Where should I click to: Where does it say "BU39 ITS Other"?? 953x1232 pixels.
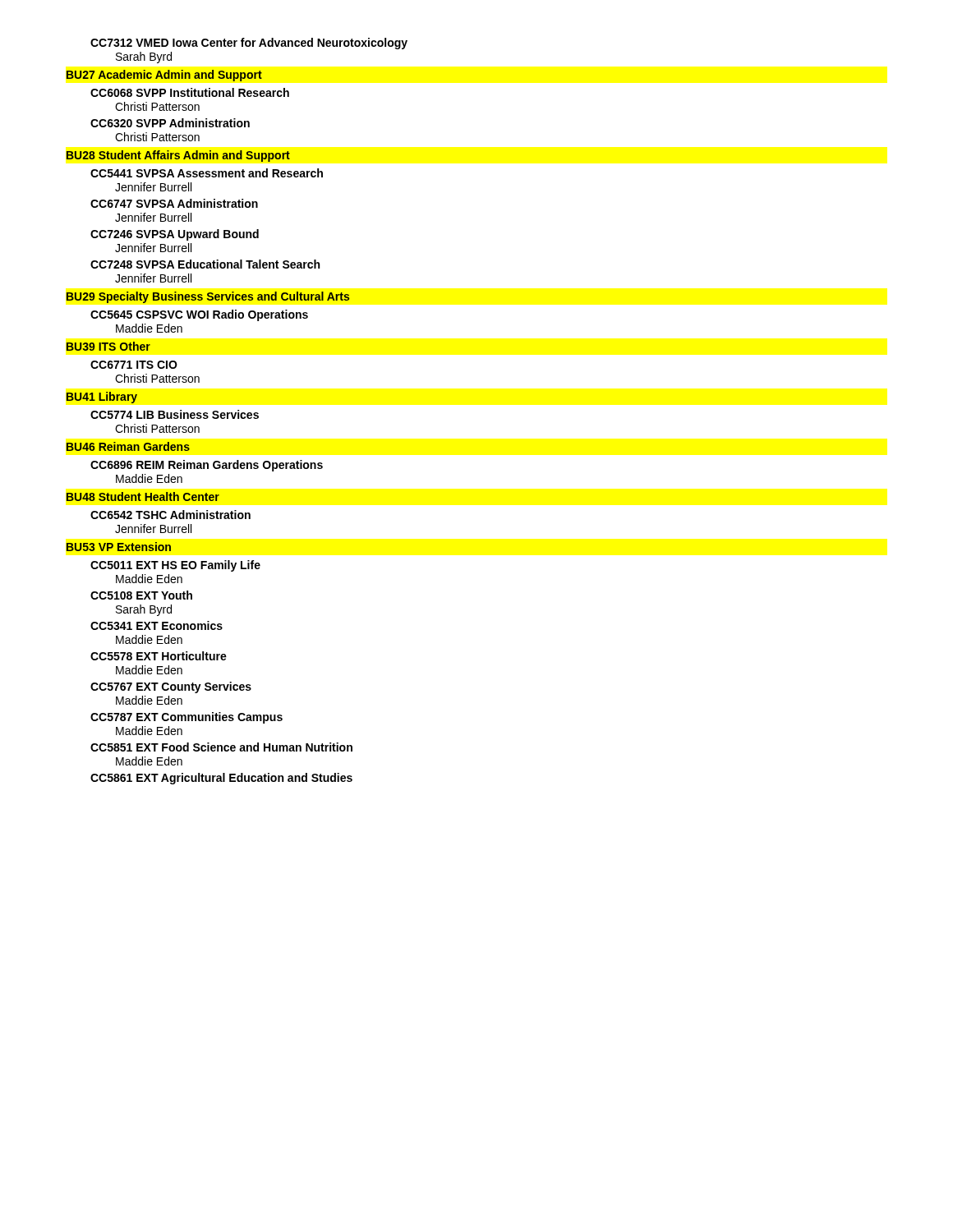point(108,346)
